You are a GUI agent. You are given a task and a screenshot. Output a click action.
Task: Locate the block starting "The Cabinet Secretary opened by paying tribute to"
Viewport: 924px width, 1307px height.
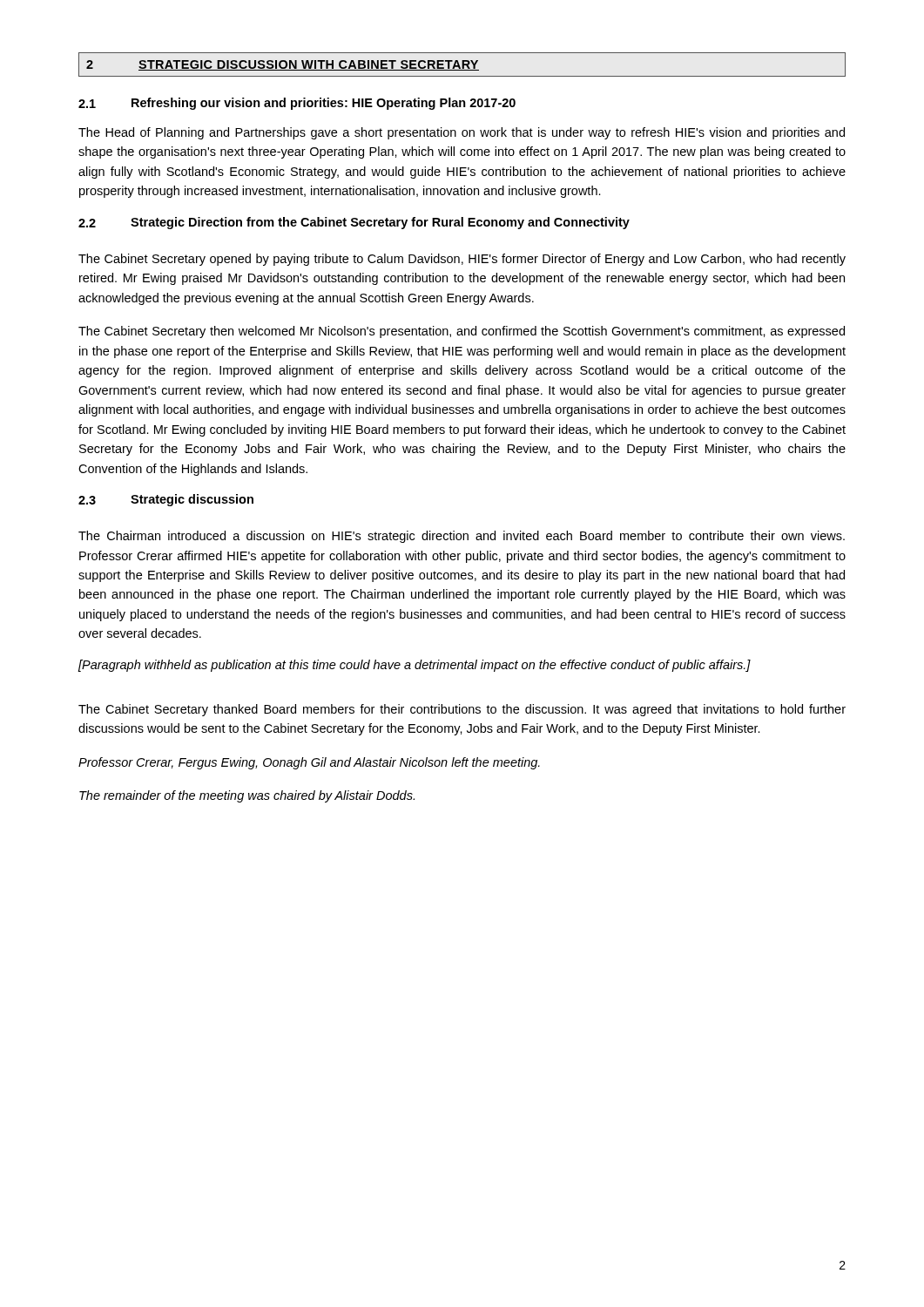click(462, 278)
